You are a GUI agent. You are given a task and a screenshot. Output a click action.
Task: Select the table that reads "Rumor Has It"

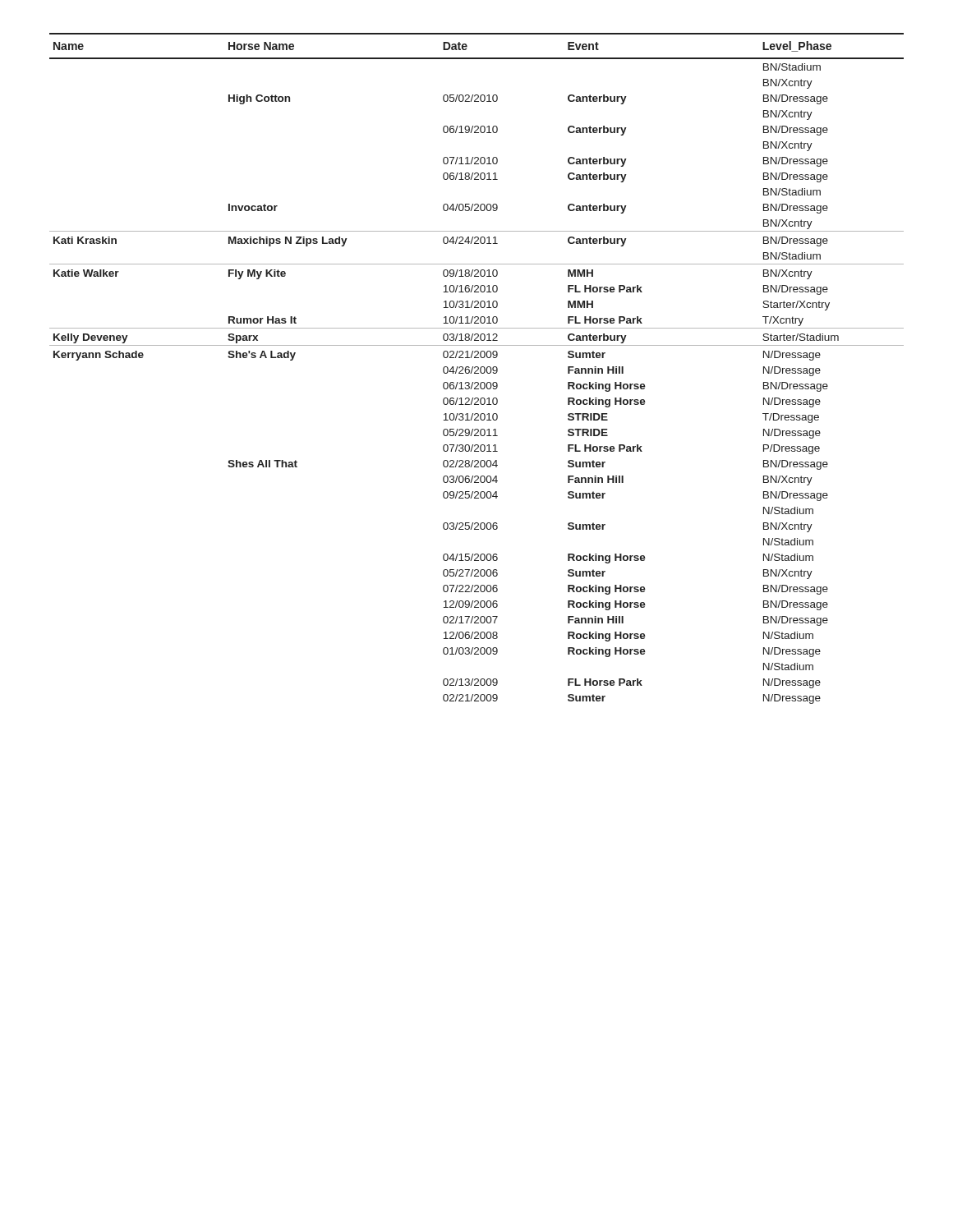click(476, 369)
